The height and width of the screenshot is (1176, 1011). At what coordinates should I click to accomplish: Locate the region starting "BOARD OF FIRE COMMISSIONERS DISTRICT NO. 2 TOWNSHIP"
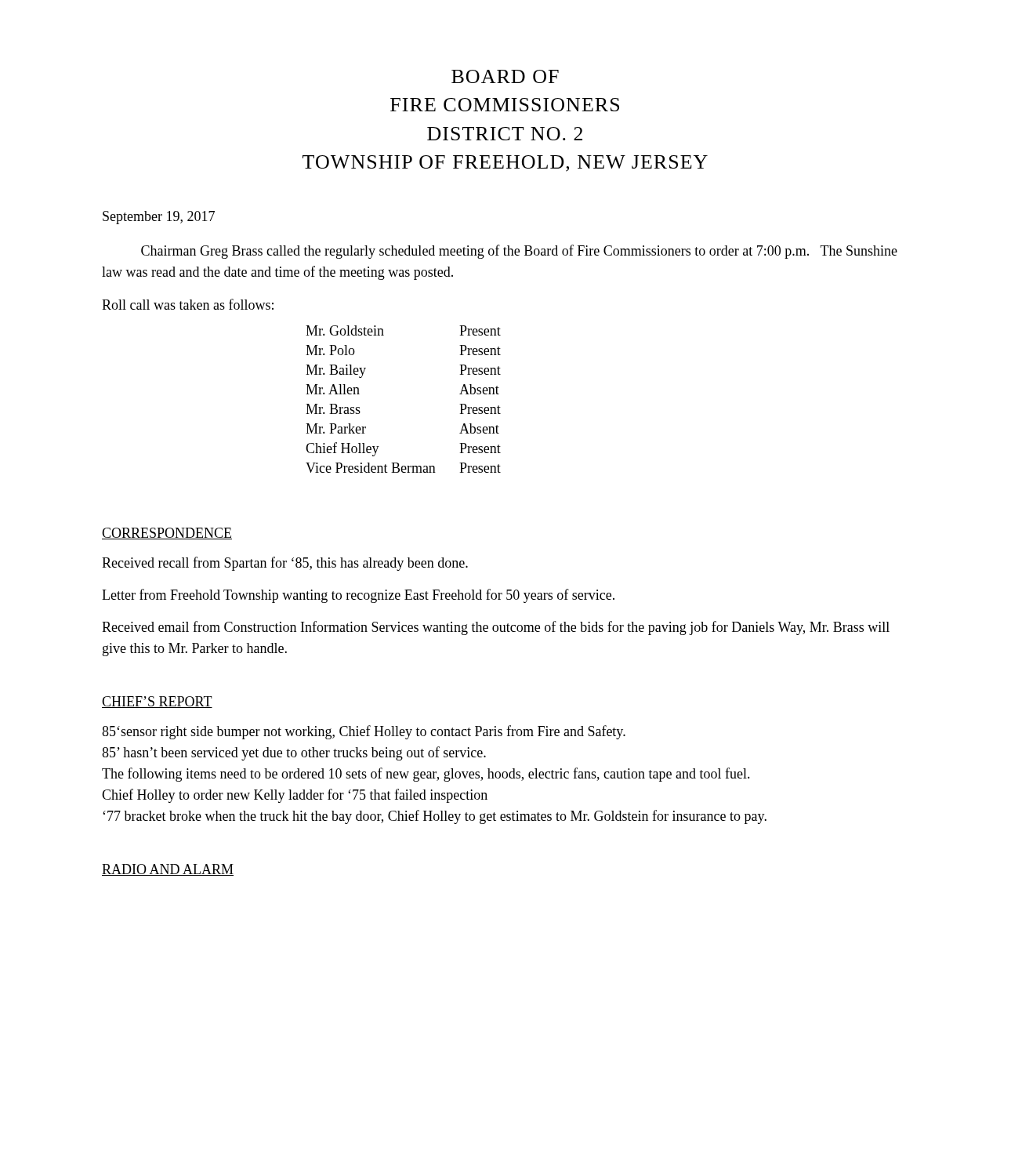coord(505,119)
